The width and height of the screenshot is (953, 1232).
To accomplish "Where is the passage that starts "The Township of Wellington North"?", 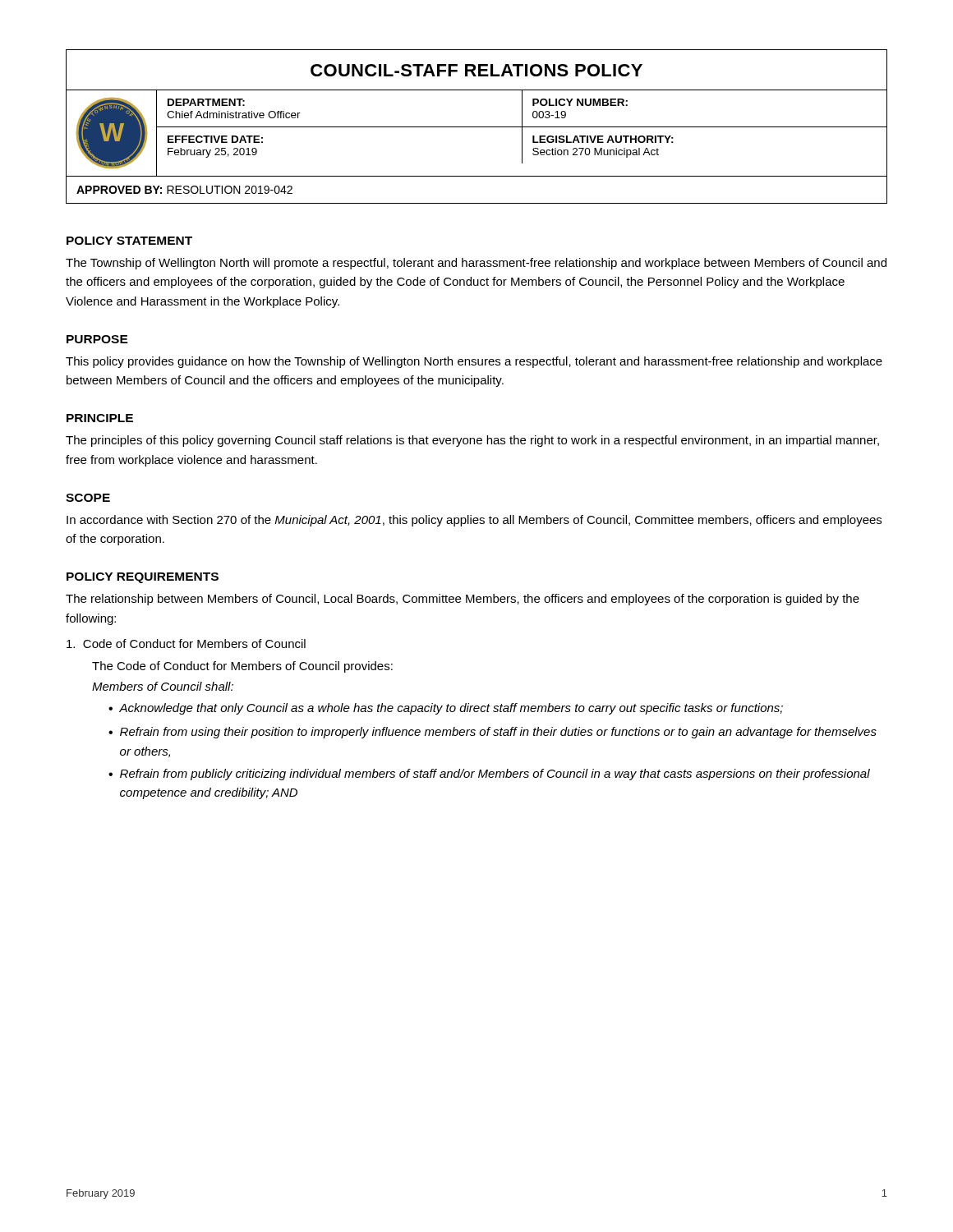I will [x=476, y=282].
